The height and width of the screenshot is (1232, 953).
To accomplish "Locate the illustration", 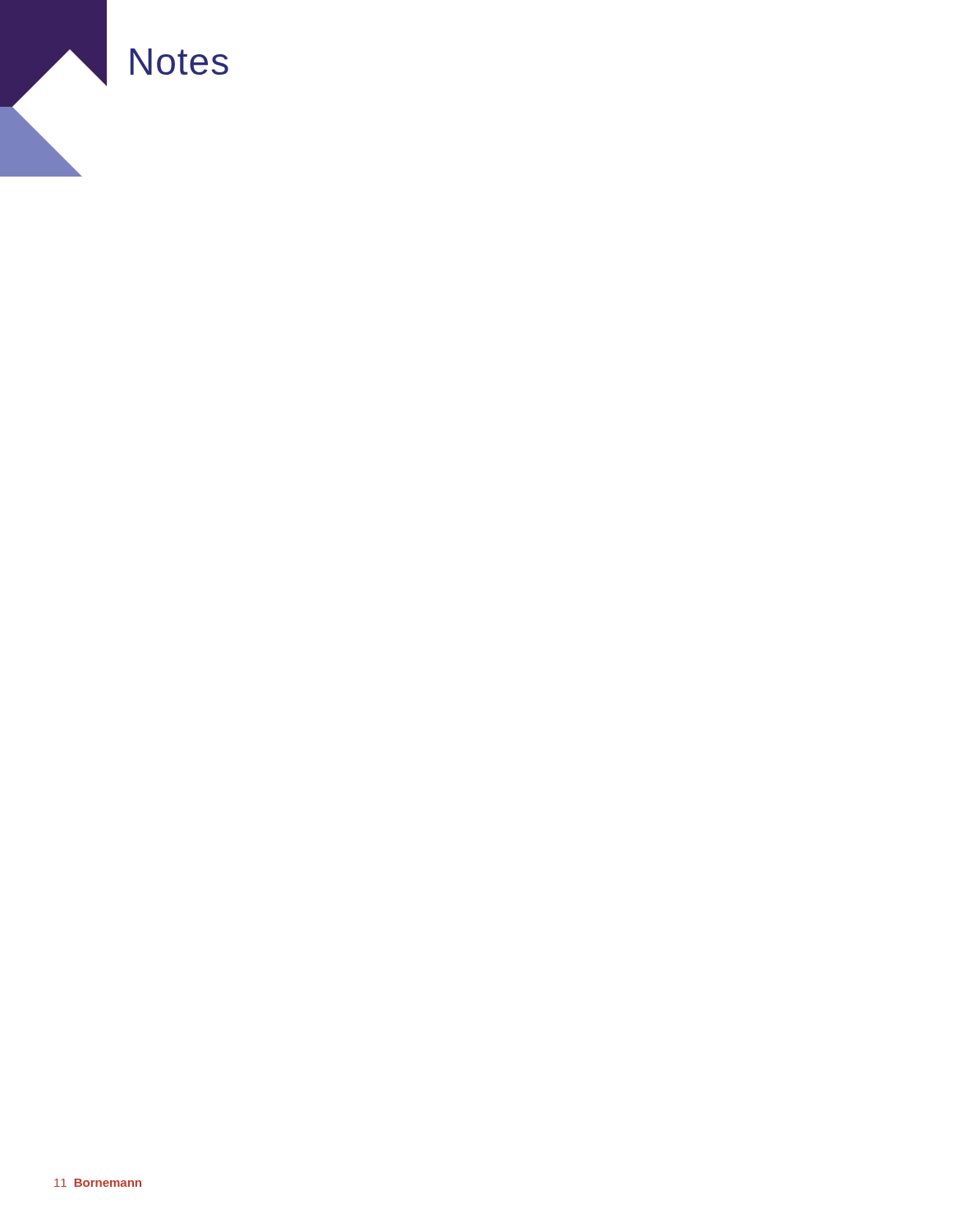I will tap(66, 86).
